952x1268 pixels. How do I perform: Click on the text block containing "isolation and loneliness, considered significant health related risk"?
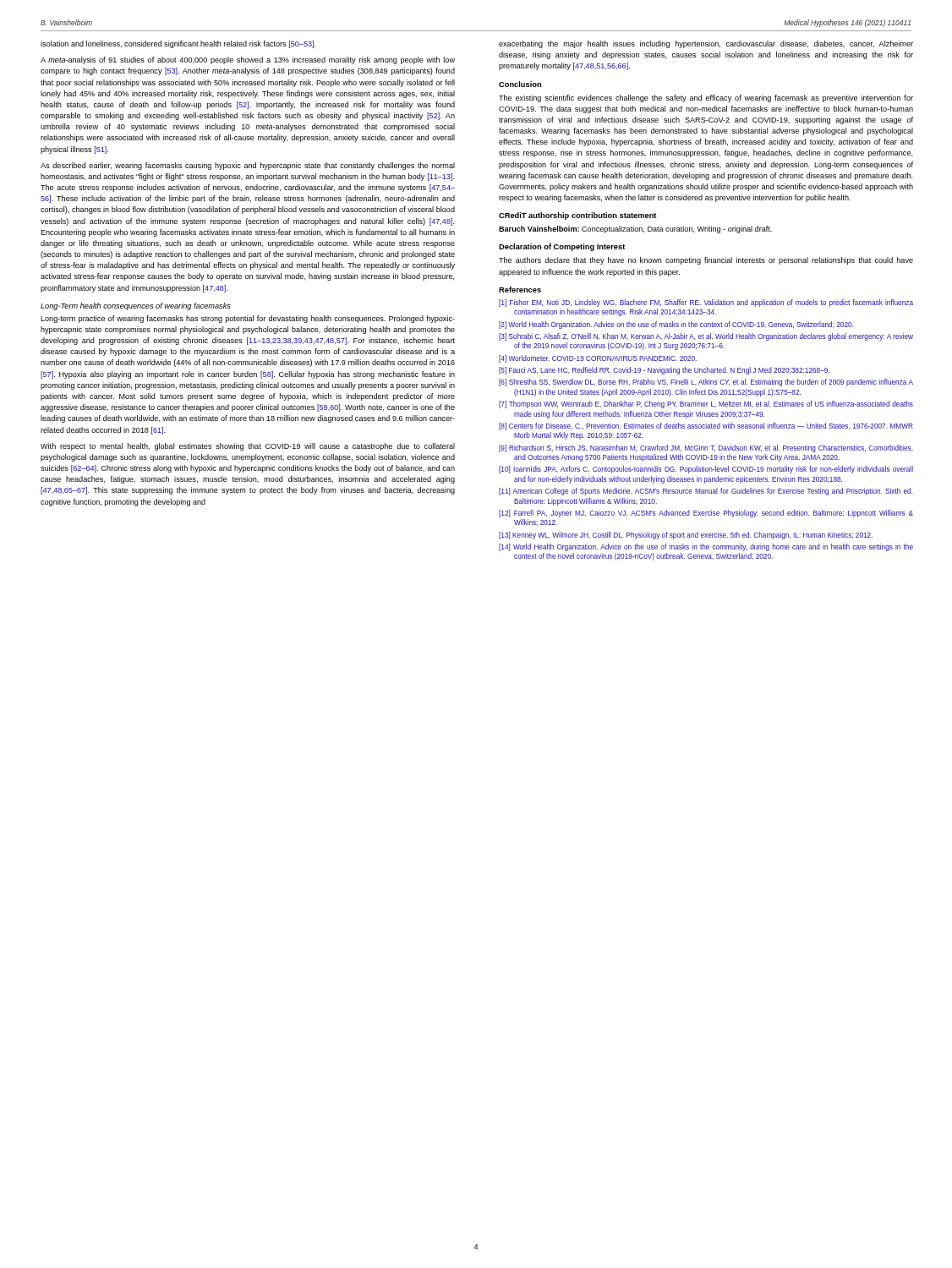tap(178, 44)
